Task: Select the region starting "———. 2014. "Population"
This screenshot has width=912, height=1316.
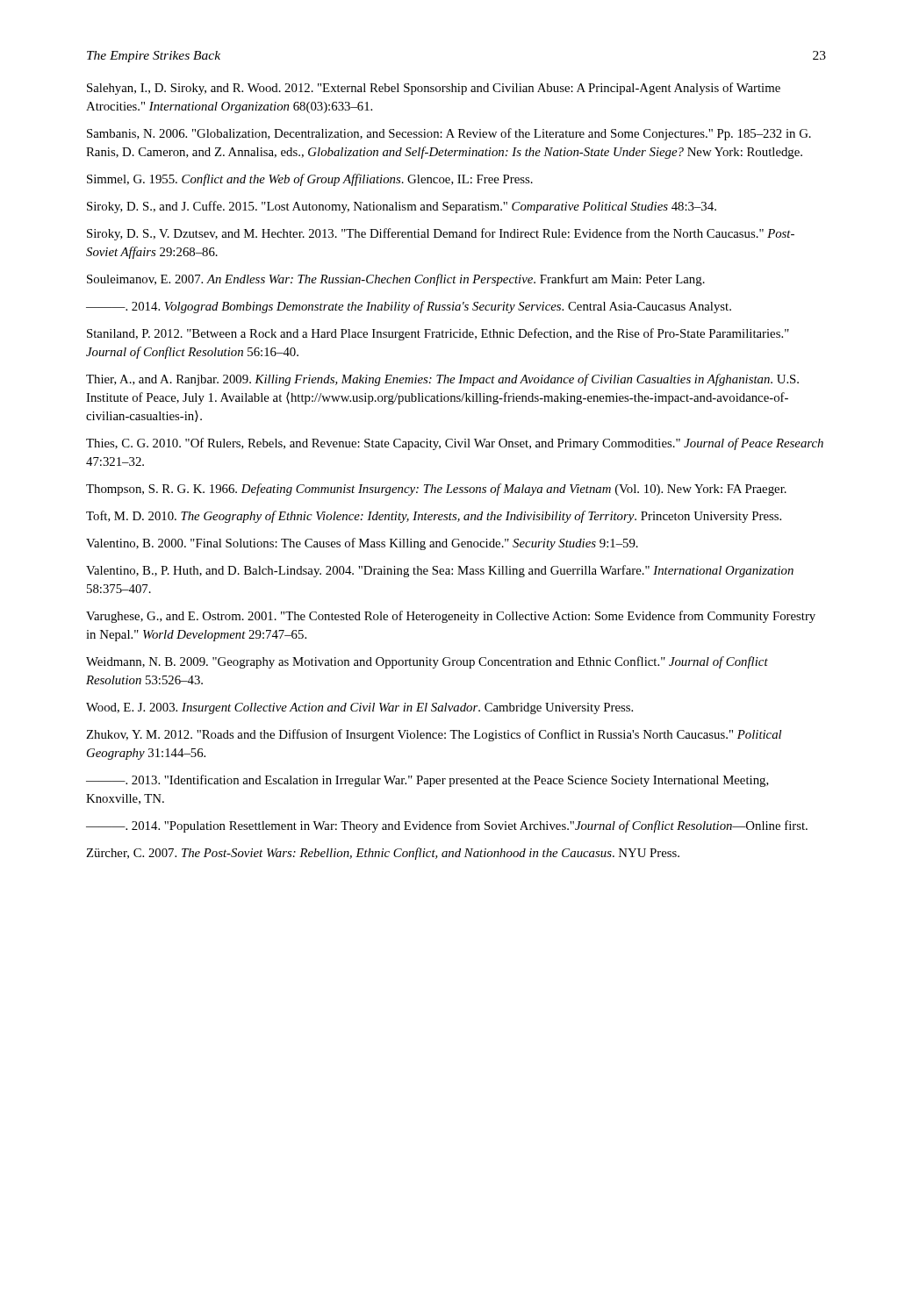Action: click(447, 826)
